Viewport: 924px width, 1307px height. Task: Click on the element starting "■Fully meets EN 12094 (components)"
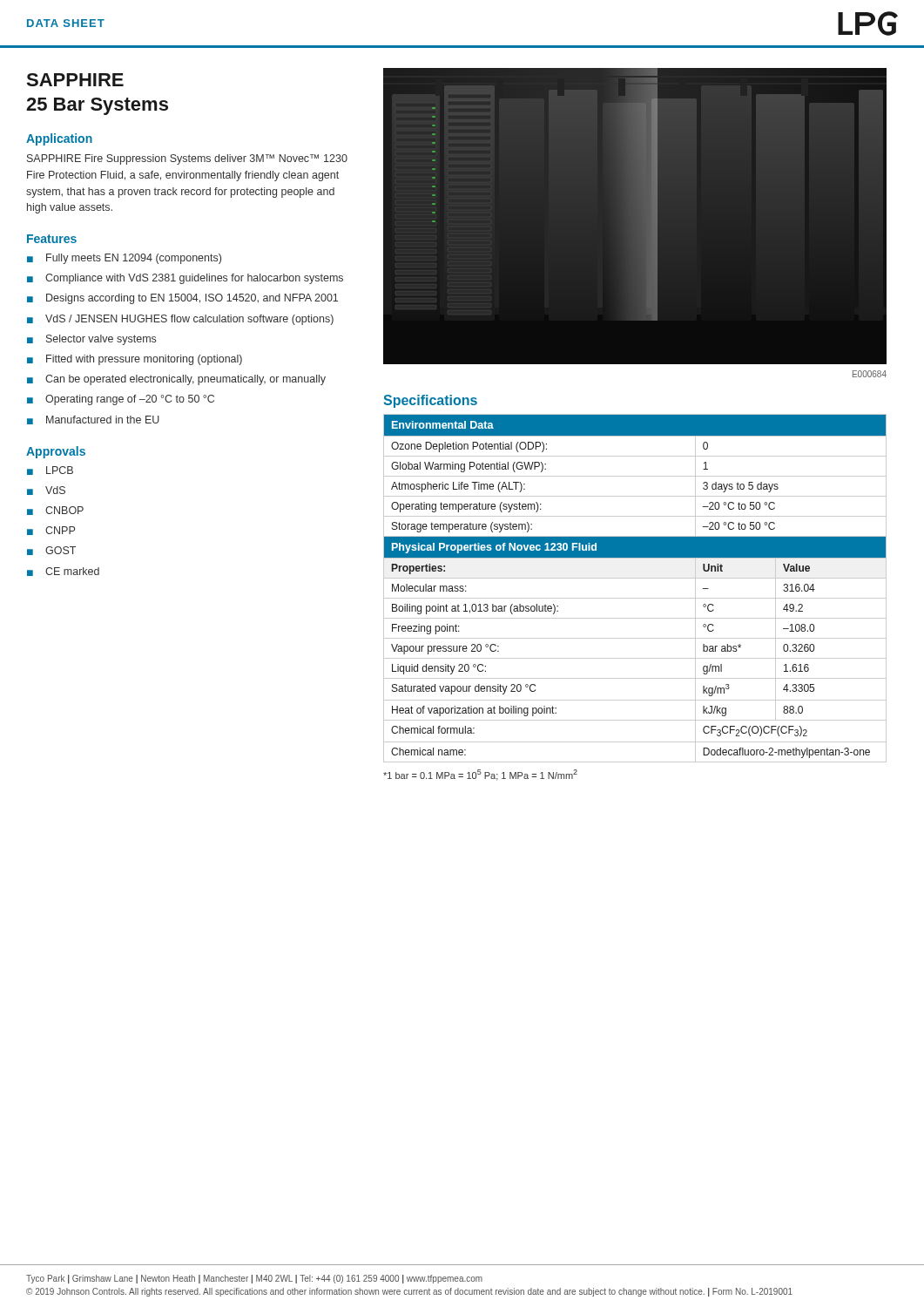click(124, 259)
